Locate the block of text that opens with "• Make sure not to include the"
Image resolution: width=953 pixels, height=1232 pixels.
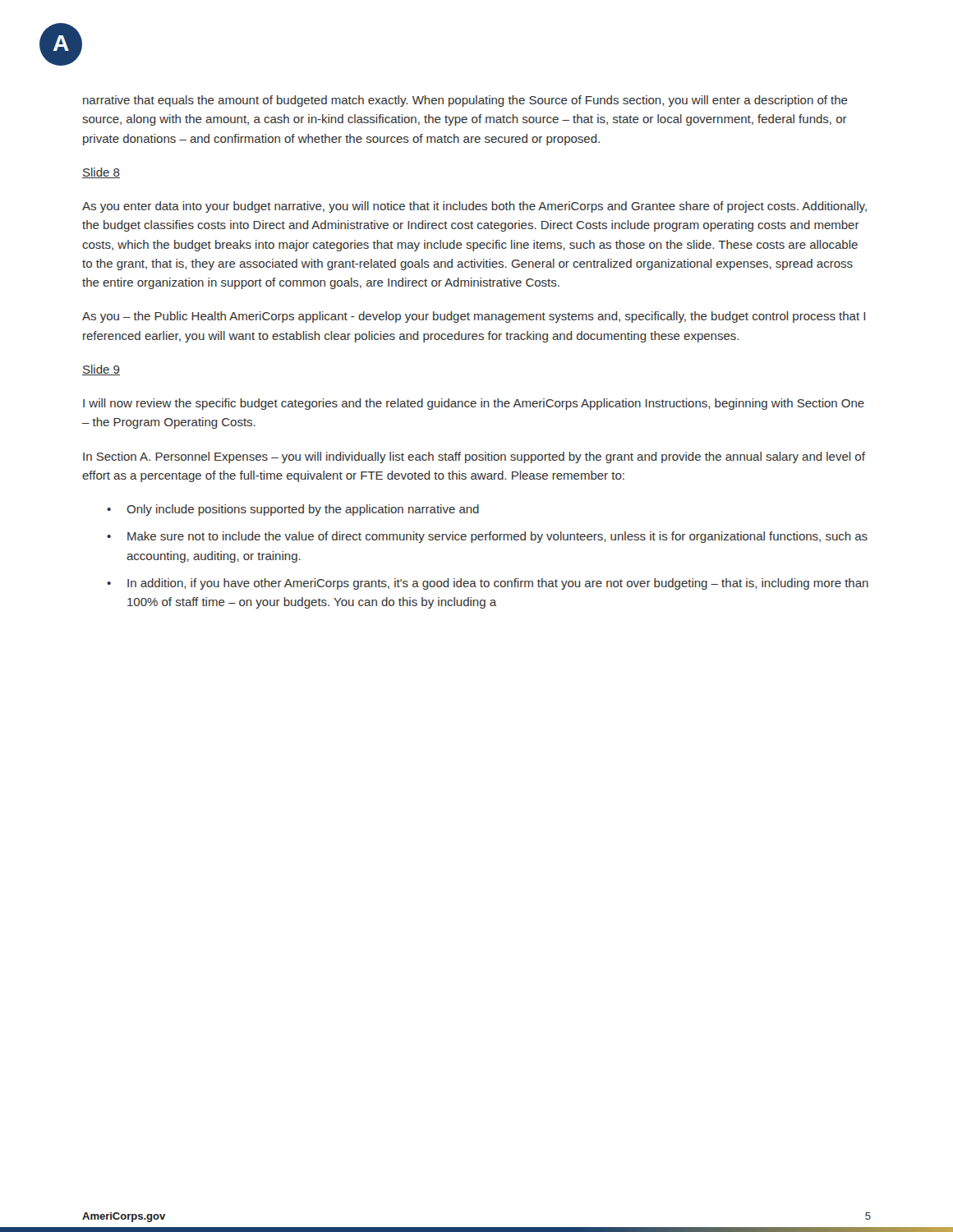click(x=489, y=546)
